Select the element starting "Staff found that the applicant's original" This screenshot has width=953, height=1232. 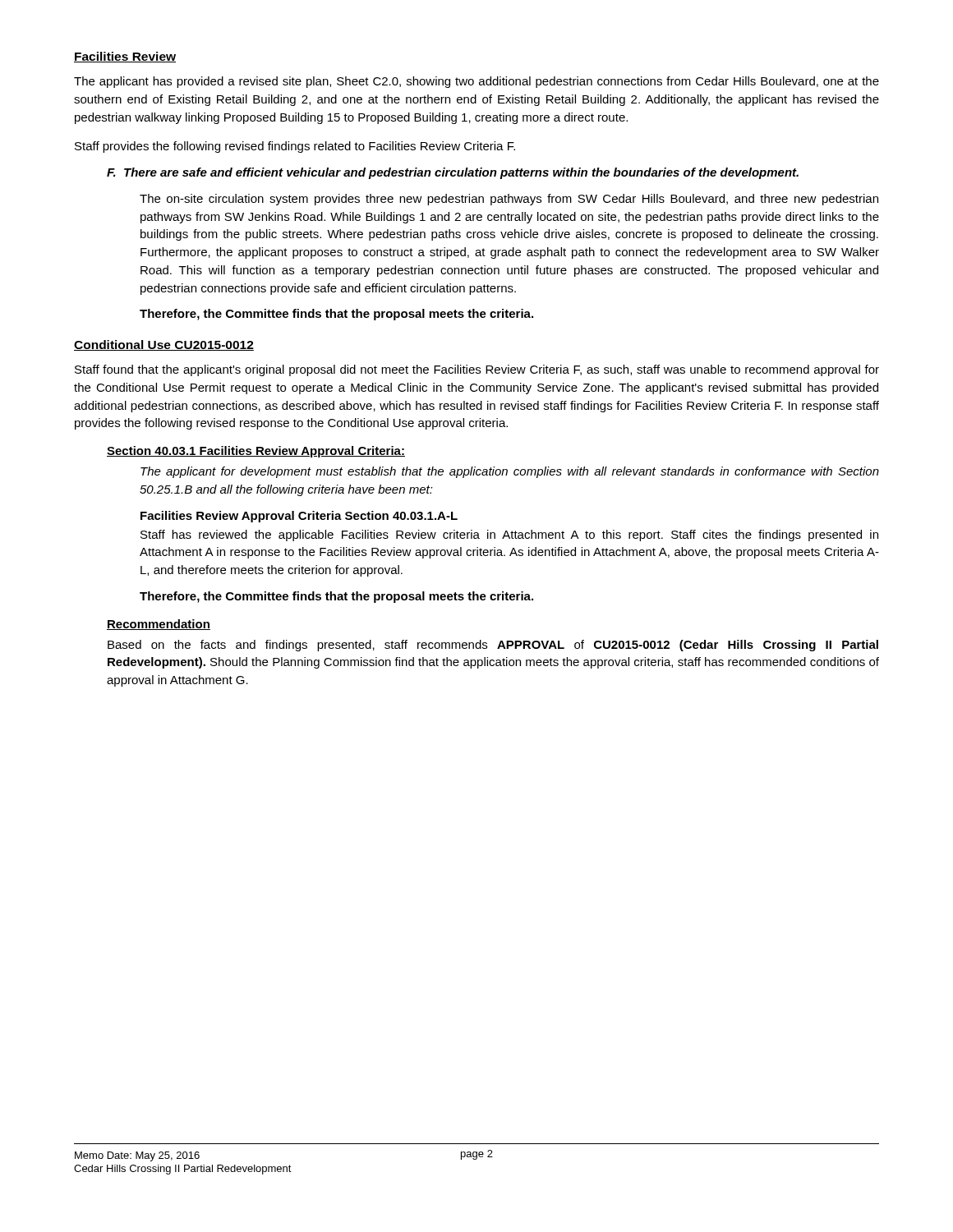pos(476,396)
